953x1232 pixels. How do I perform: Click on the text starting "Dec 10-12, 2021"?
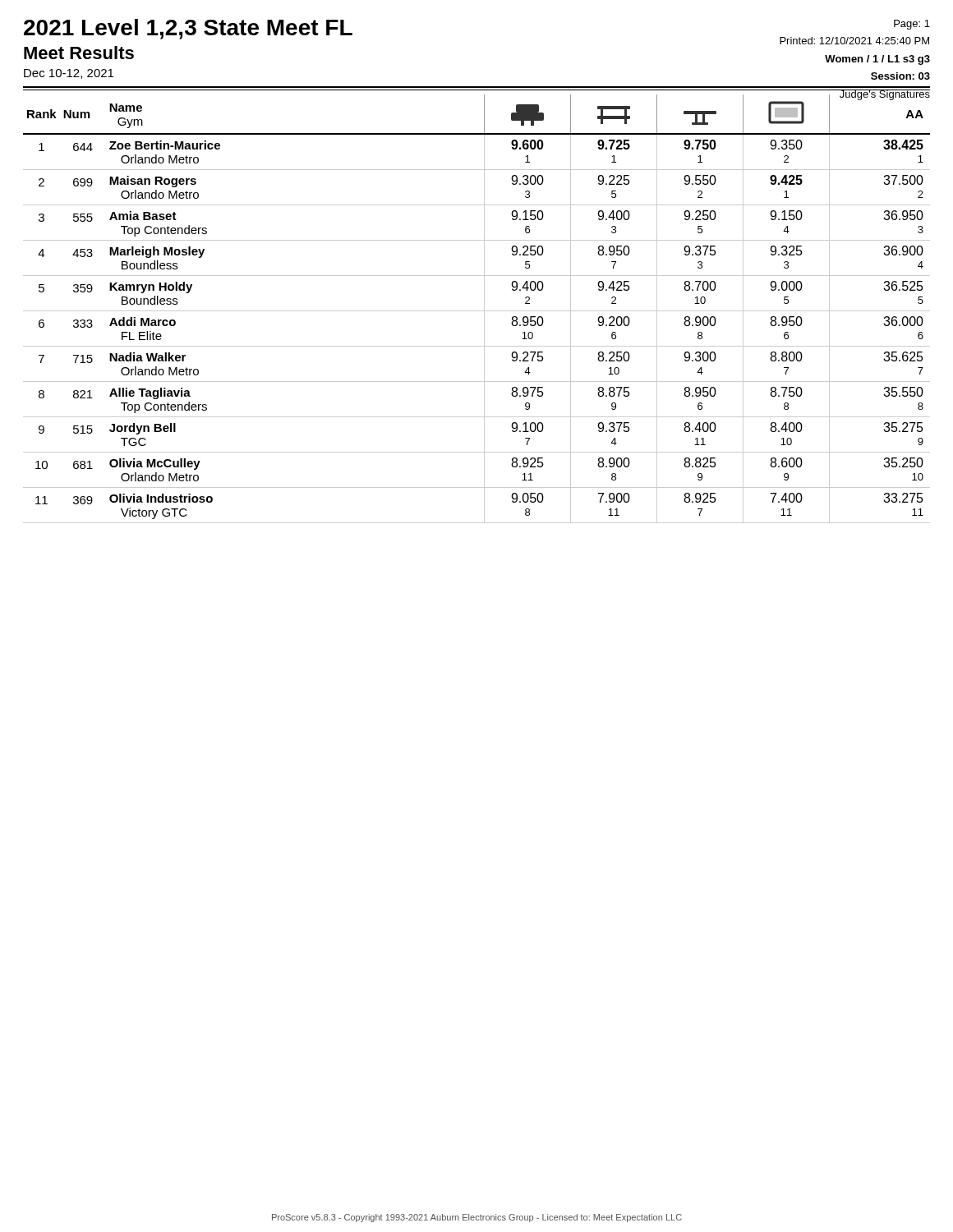click(x=69, y=73)
